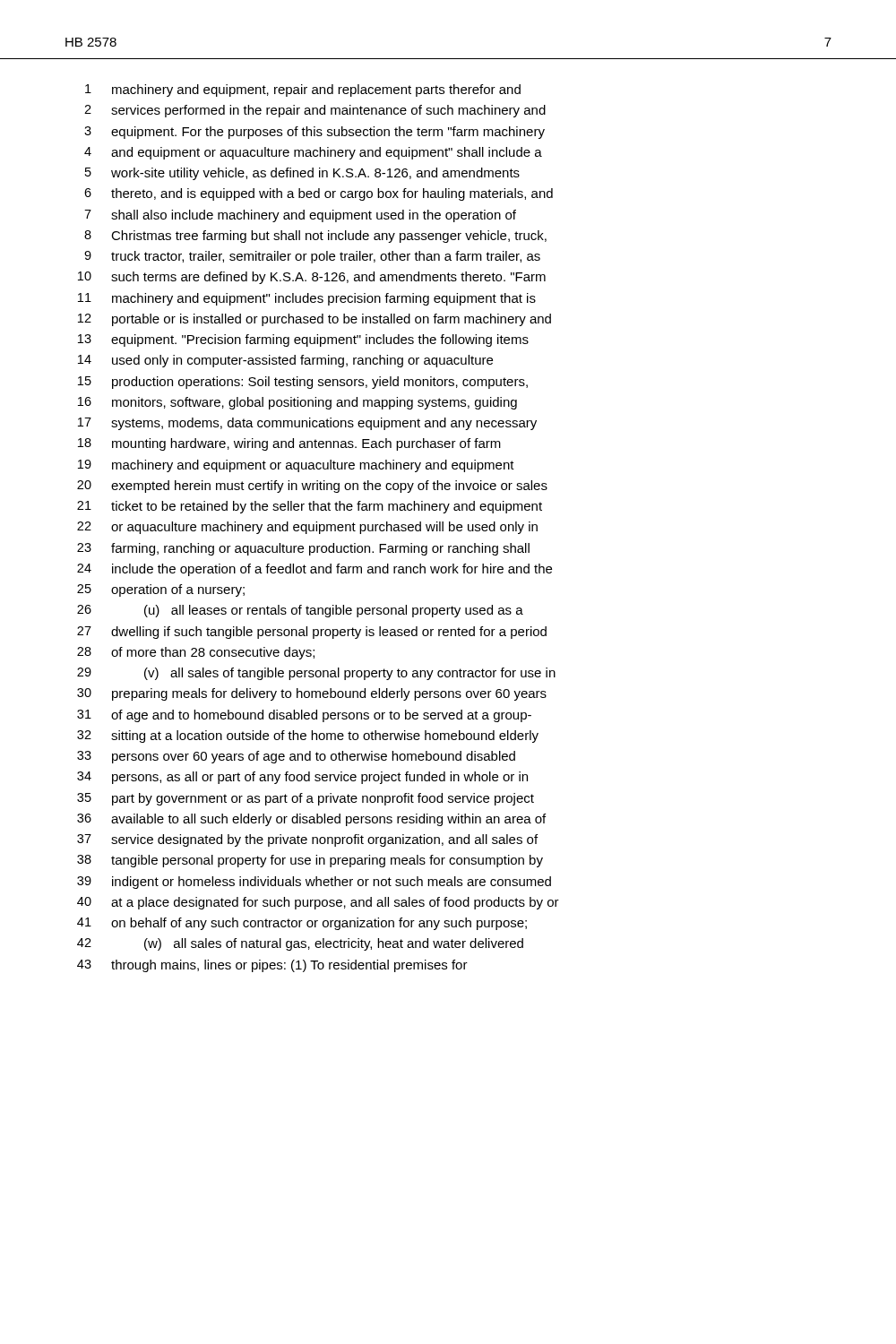Screen dimensions: 1344x896
Task: Locate the text block that reads "42(w) all sales of"
Action: (448, 954)
